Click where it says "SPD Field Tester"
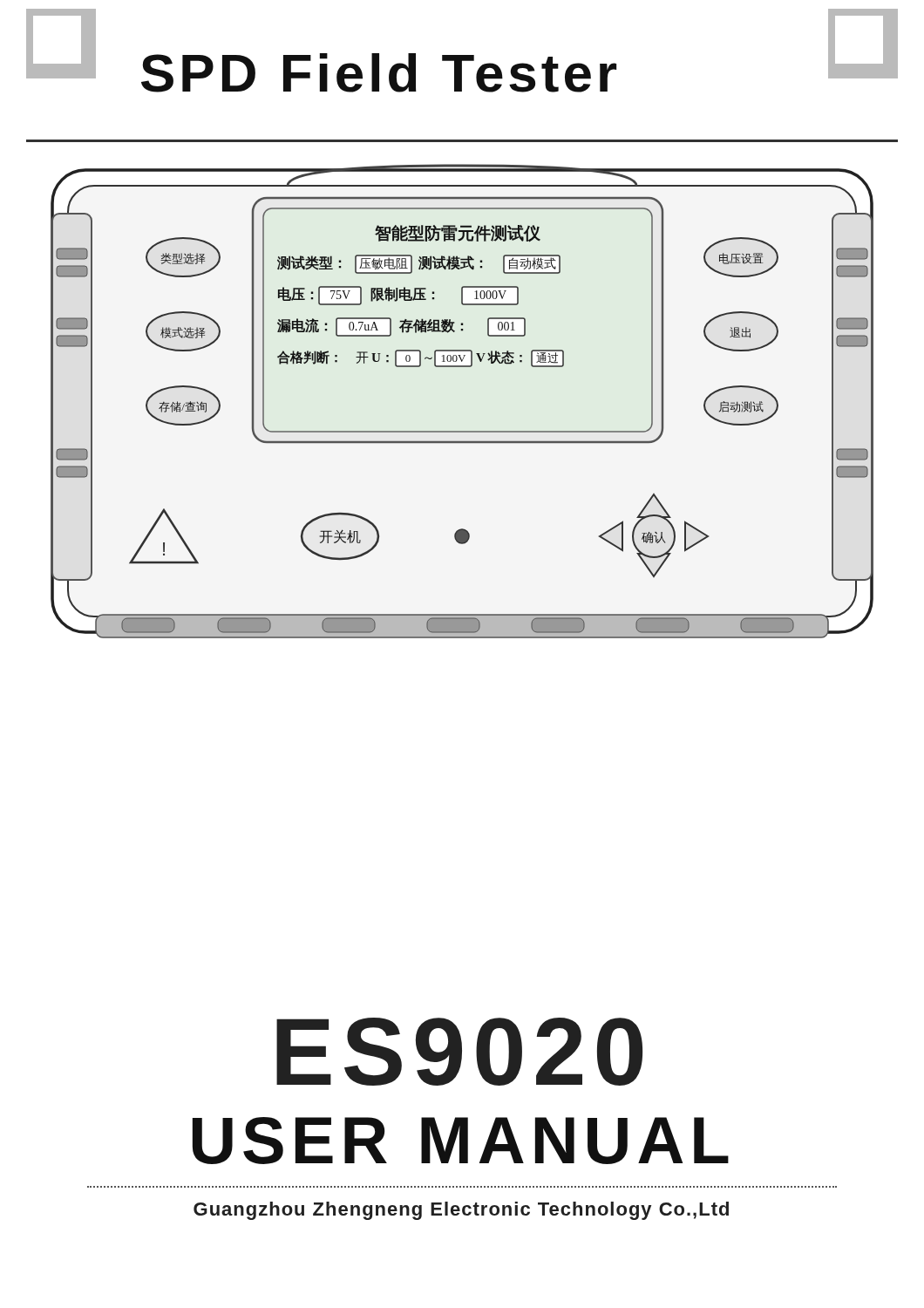 [x=380, y=73]
